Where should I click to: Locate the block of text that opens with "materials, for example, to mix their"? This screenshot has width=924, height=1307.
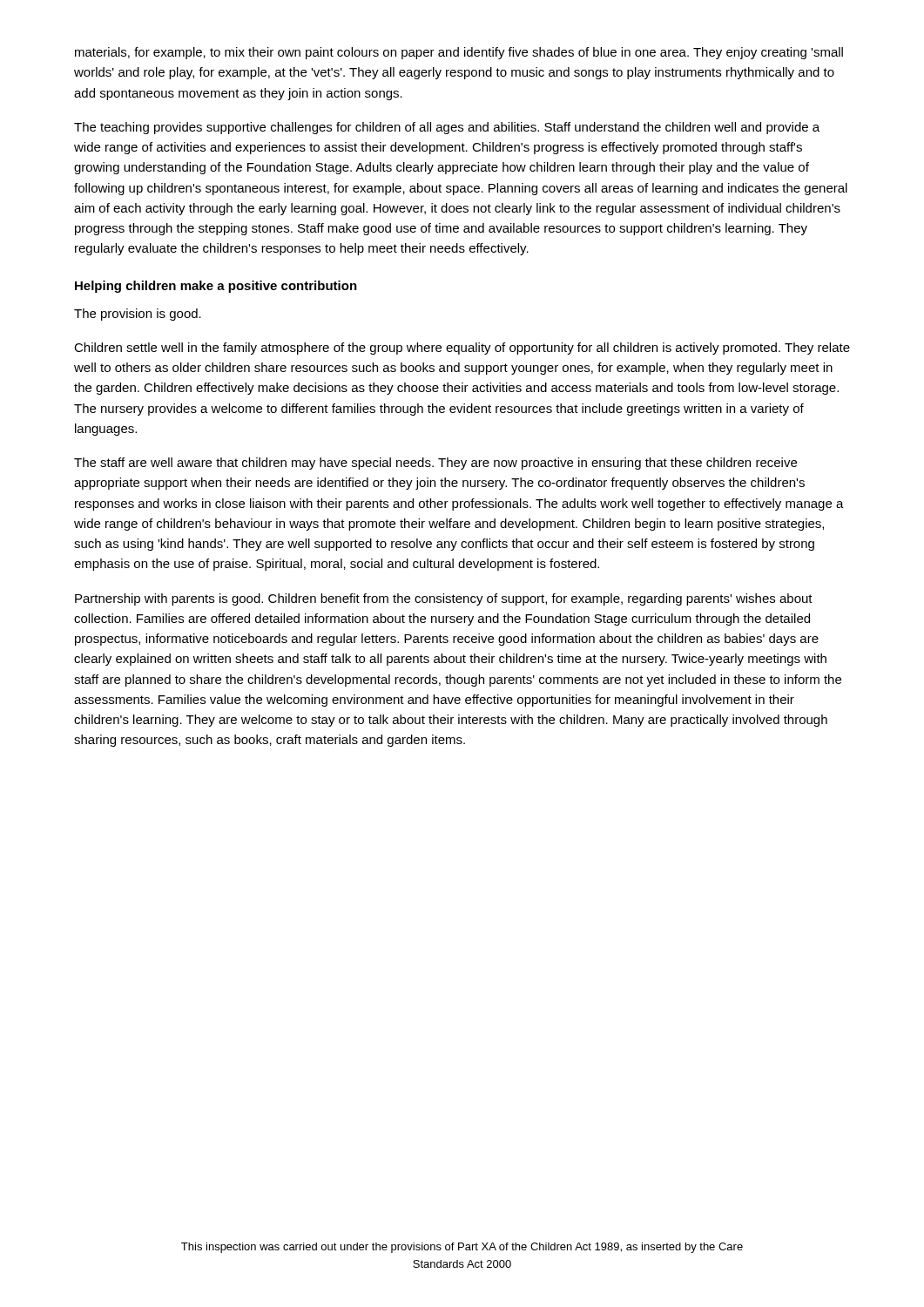pos(462,72)
